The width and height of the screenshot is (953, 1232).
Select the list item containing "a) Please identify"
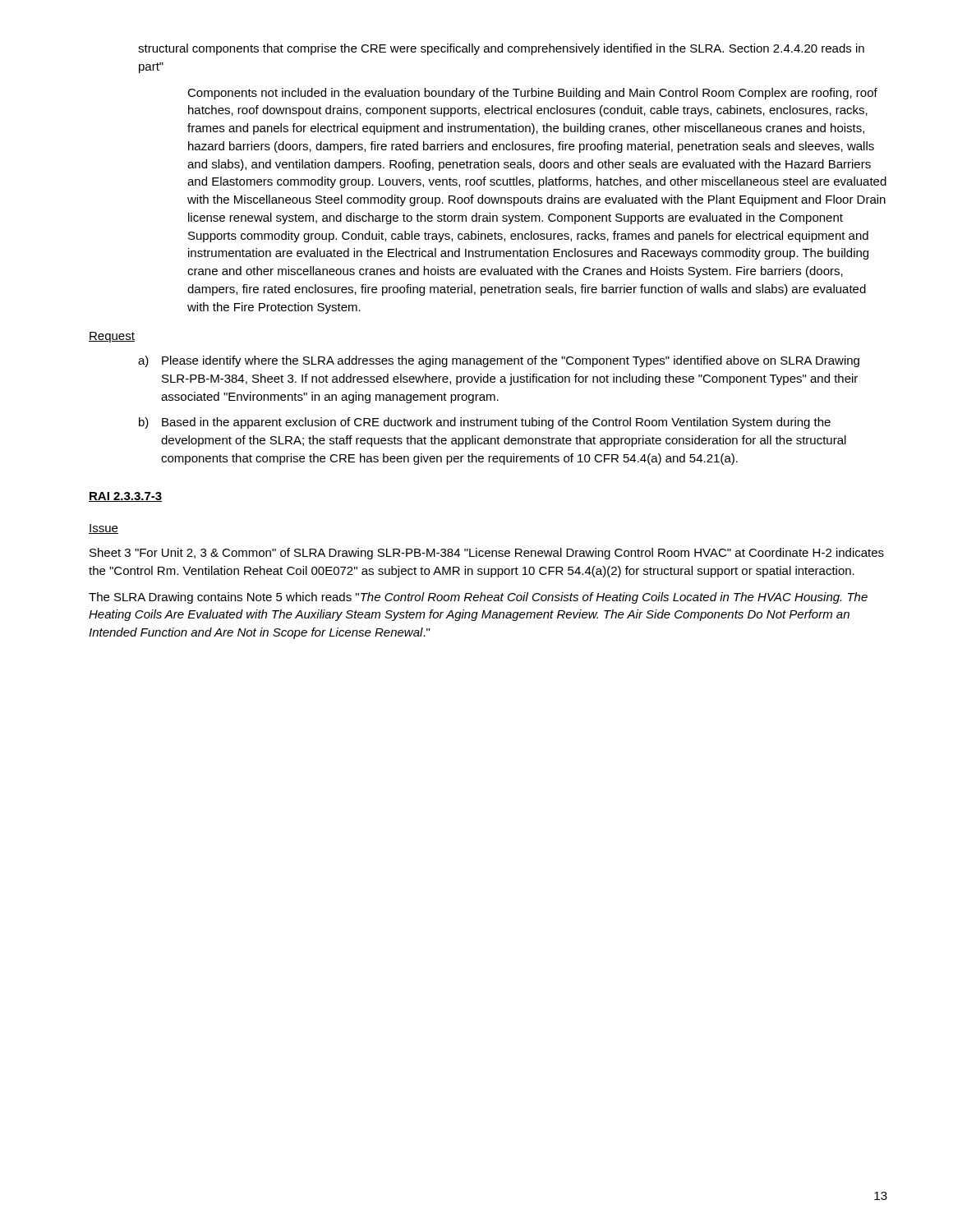(x=513, y=378)
